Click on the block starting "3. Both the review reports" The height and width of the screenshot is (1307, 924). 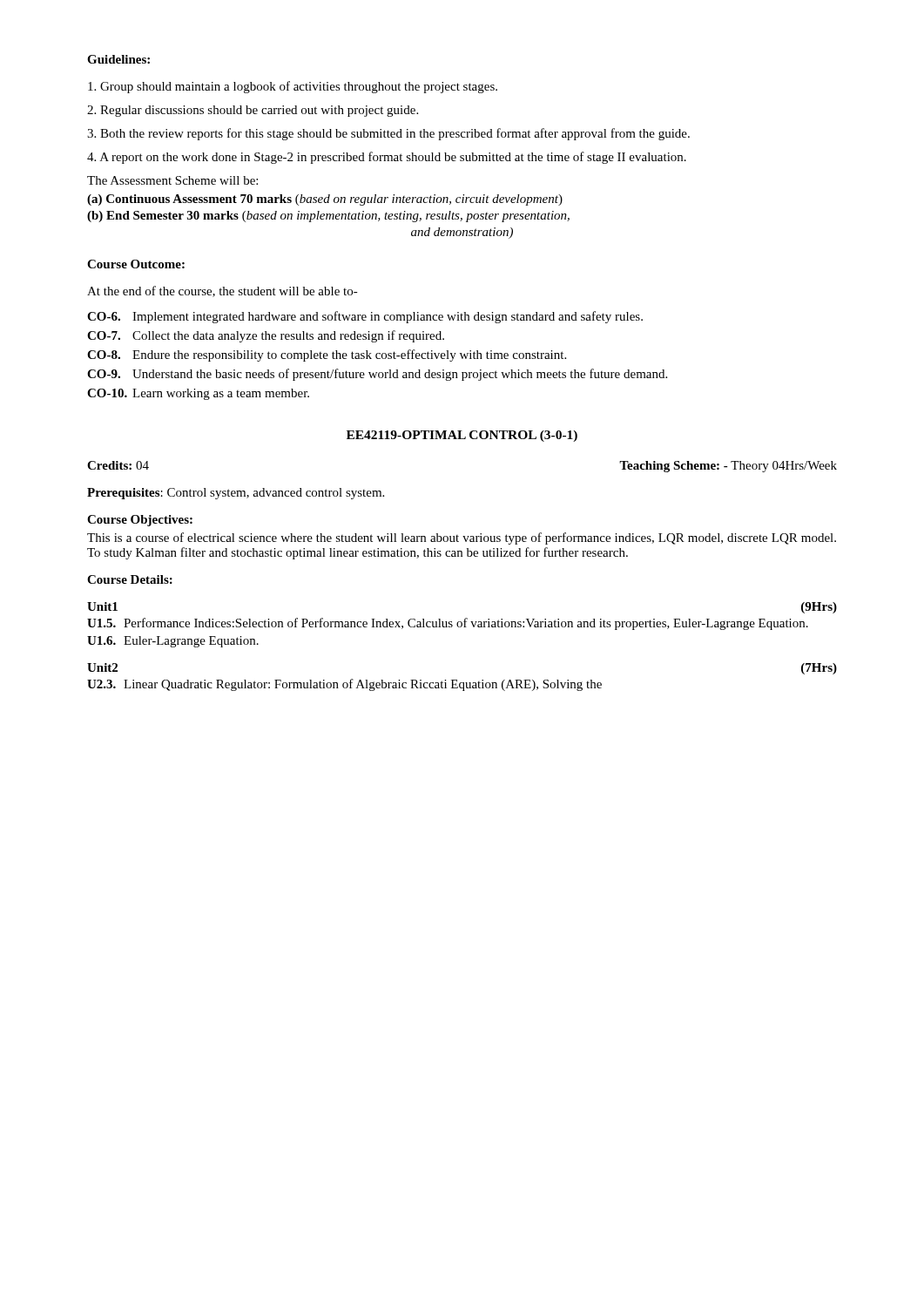(389, 133)
